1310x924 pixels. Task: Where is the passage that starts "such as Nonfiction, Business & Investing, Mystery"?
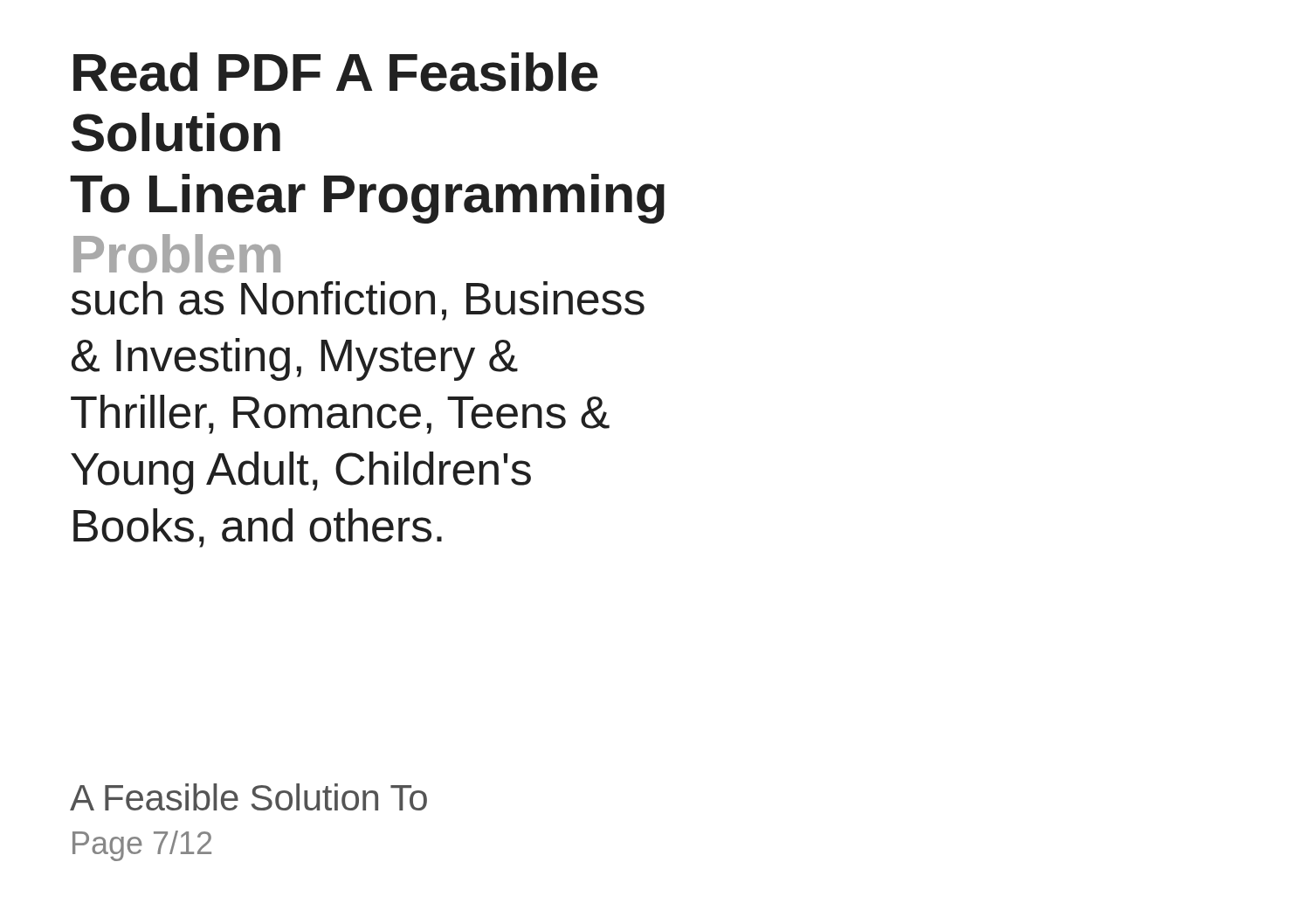(358, 412)
